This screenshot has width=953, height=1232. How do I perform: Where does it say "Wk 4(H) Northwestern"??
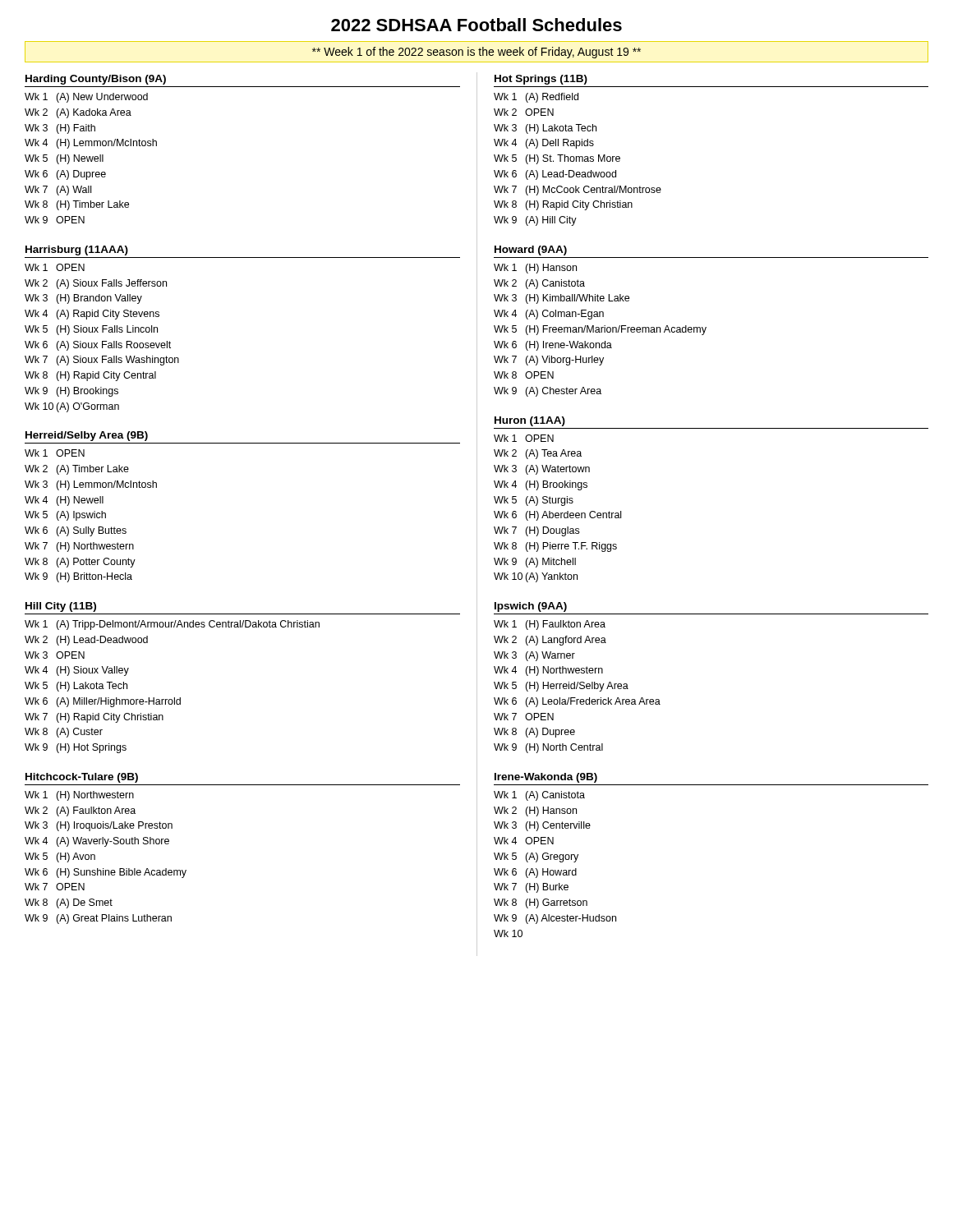pos(548,671)
